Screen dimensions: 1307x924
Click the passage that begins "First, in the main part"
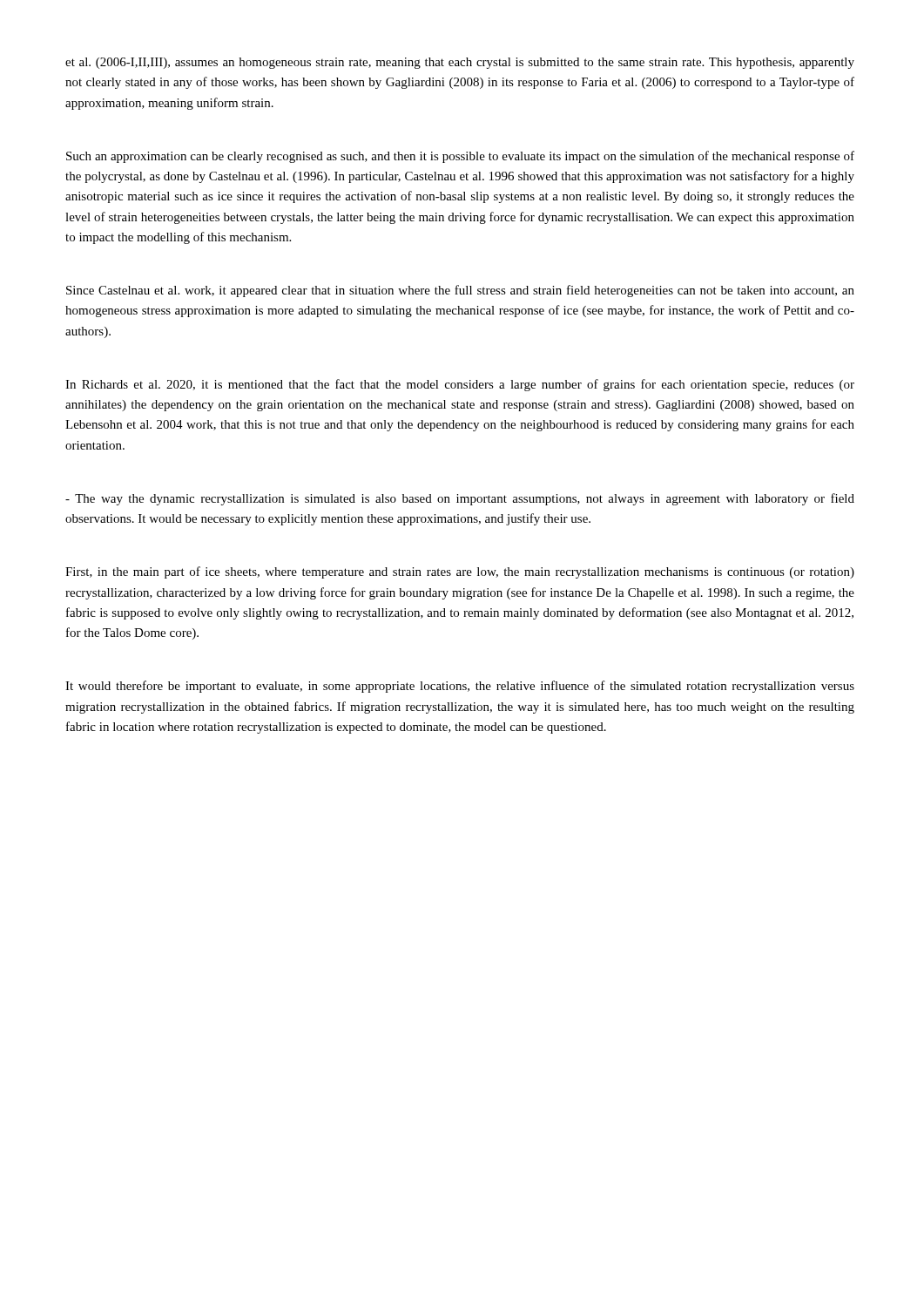click(460, 602)
